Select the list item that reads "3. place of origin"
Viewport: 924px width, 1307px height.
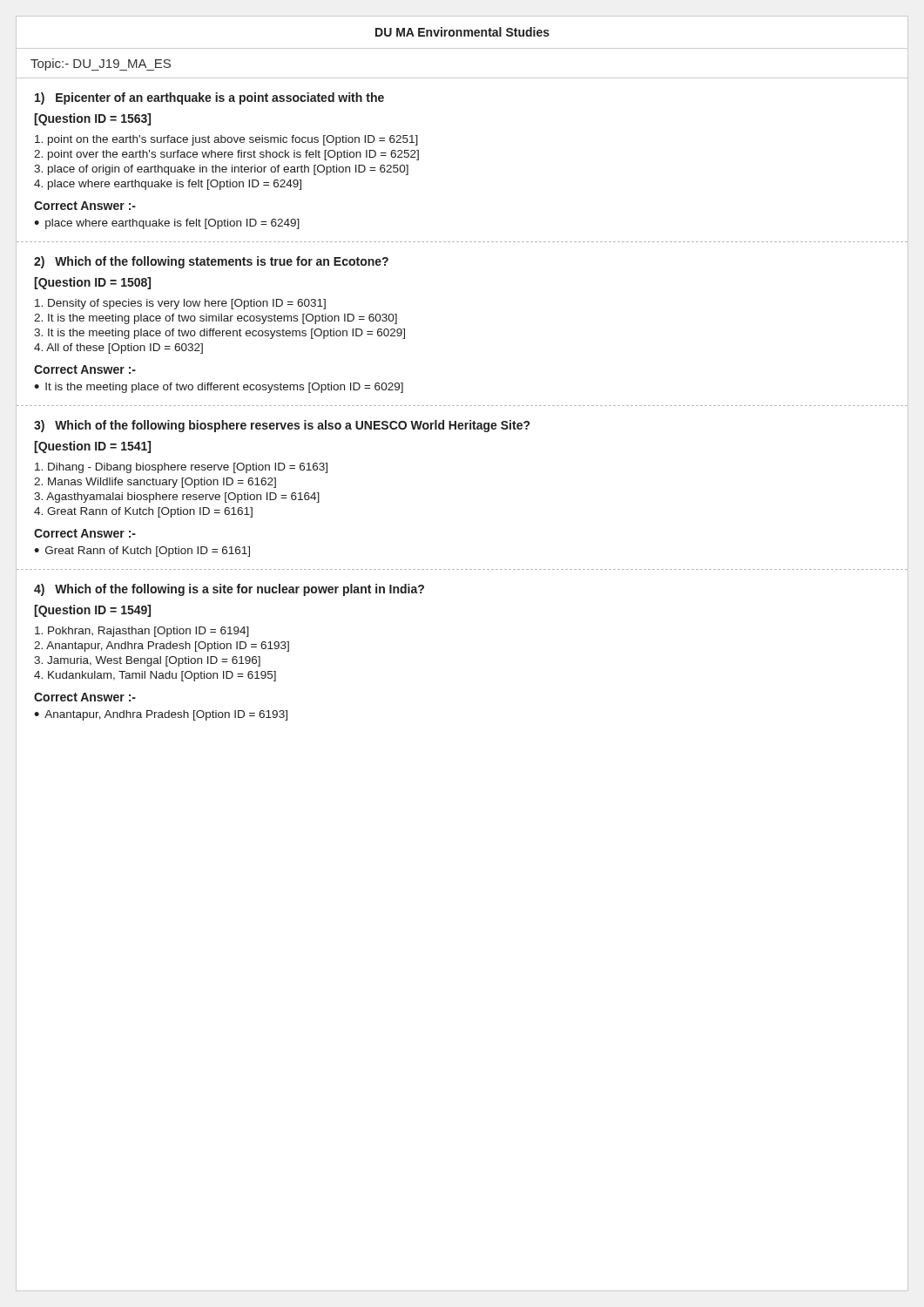[221, 169]
